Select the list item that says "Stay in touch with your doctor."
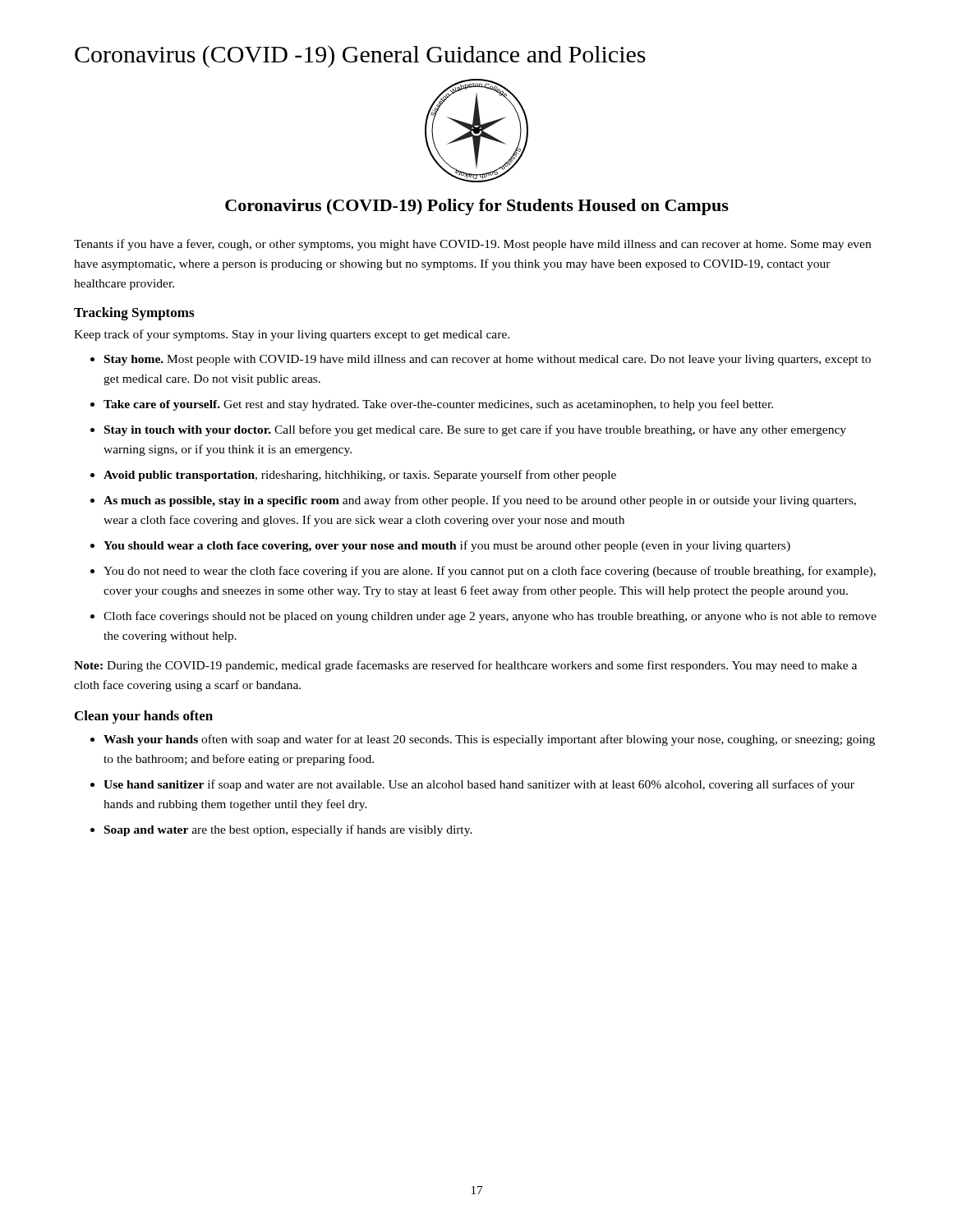This screenshot has height=1232, width=953. click(475, 439)
